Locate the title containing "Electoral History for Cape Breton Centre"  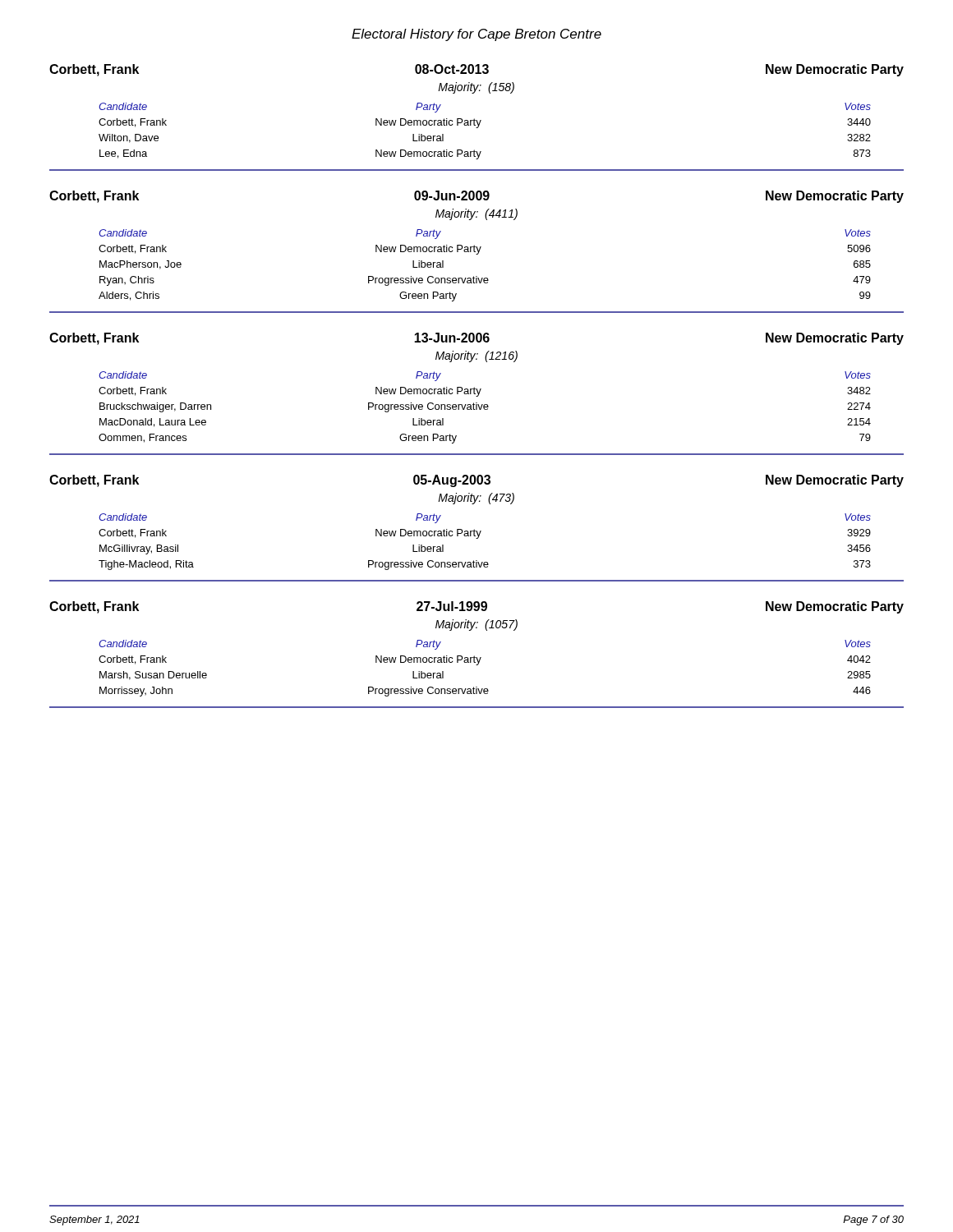click(x=476, y=34)
